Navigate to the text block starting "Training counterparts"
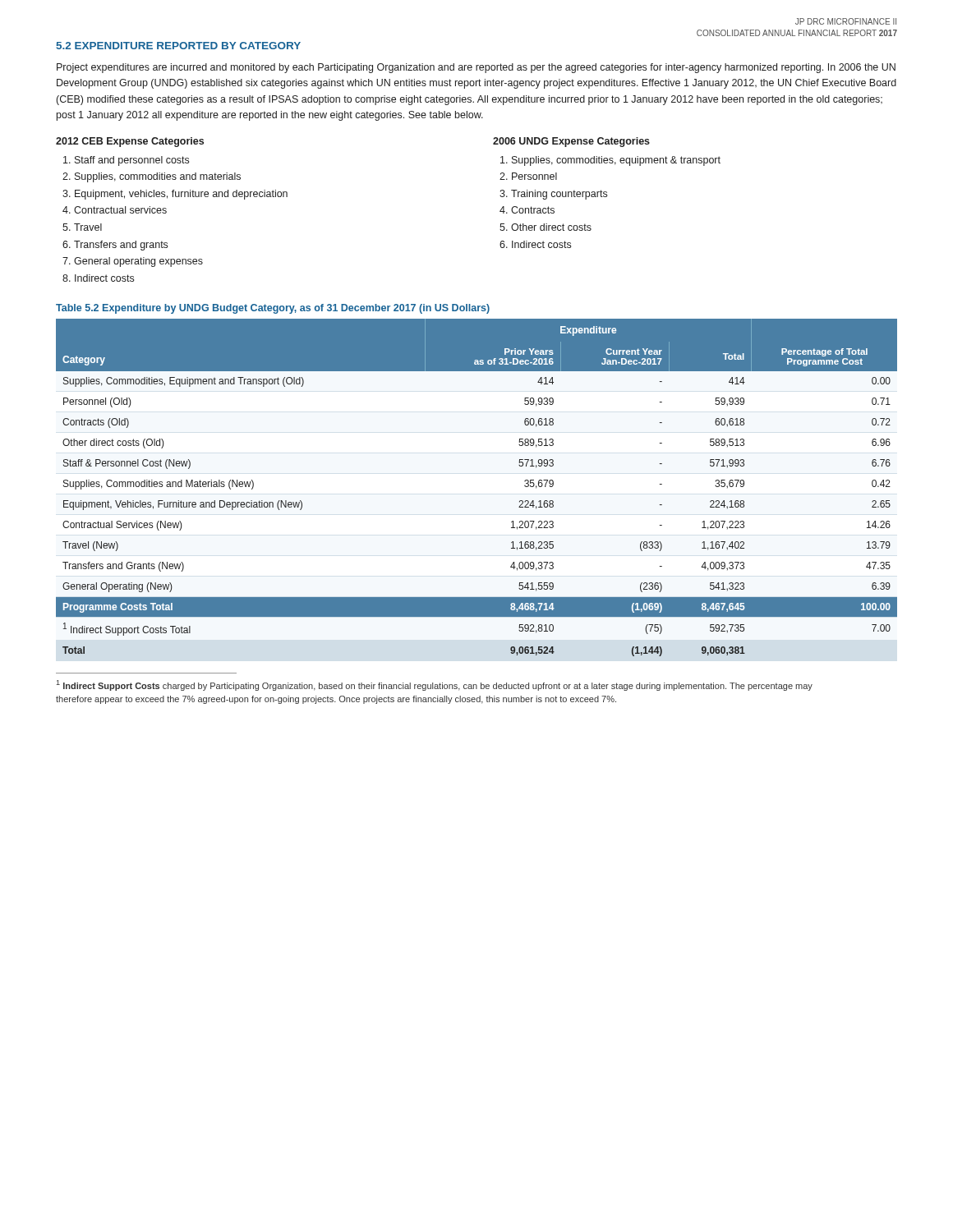 click(559, 194)
